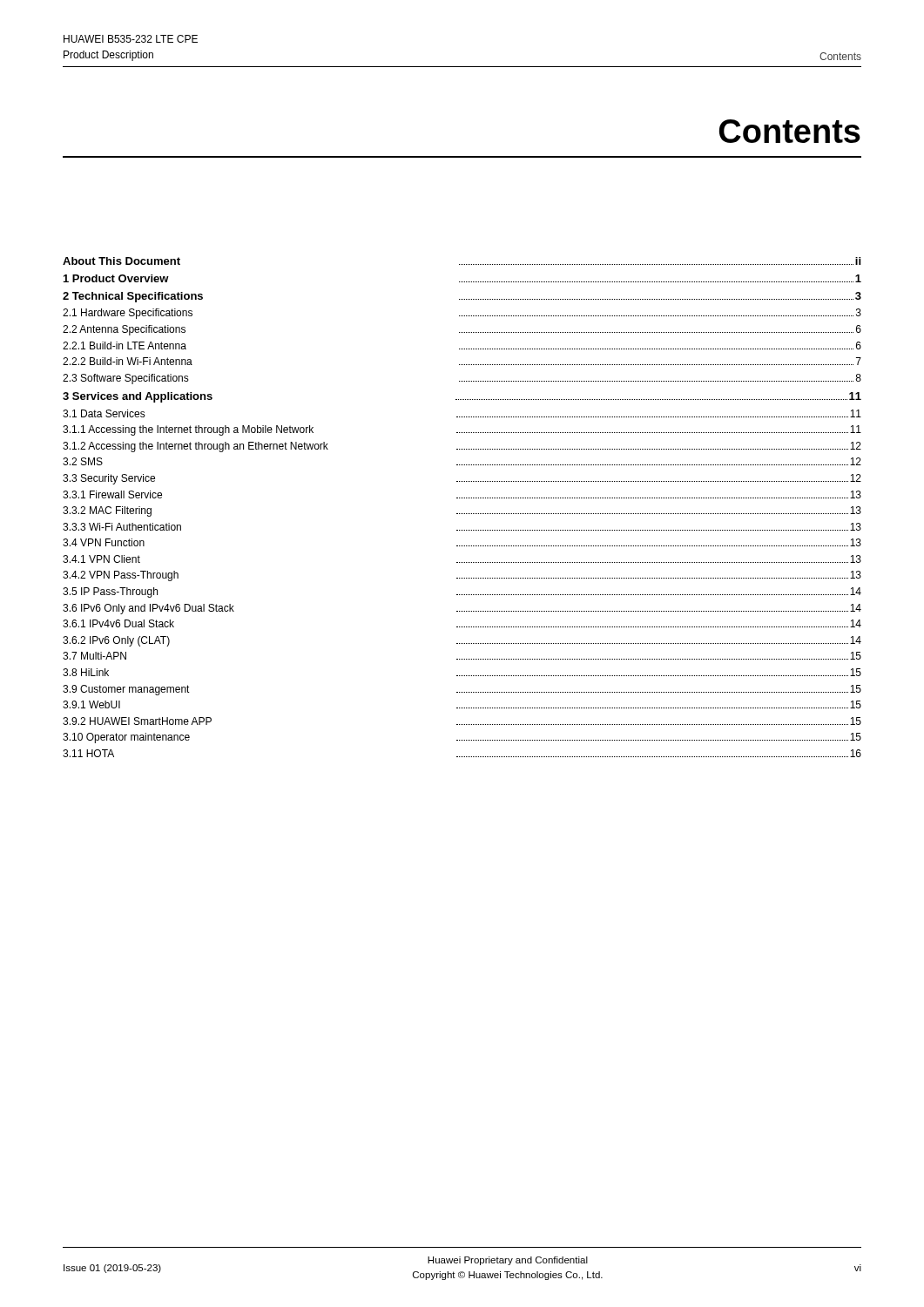Image resolution: width=924 pixels, height=1307 pixels.
Task: Find the list item containing "3.4.2 VPN Pass-Through"
Action: [462, 576]
